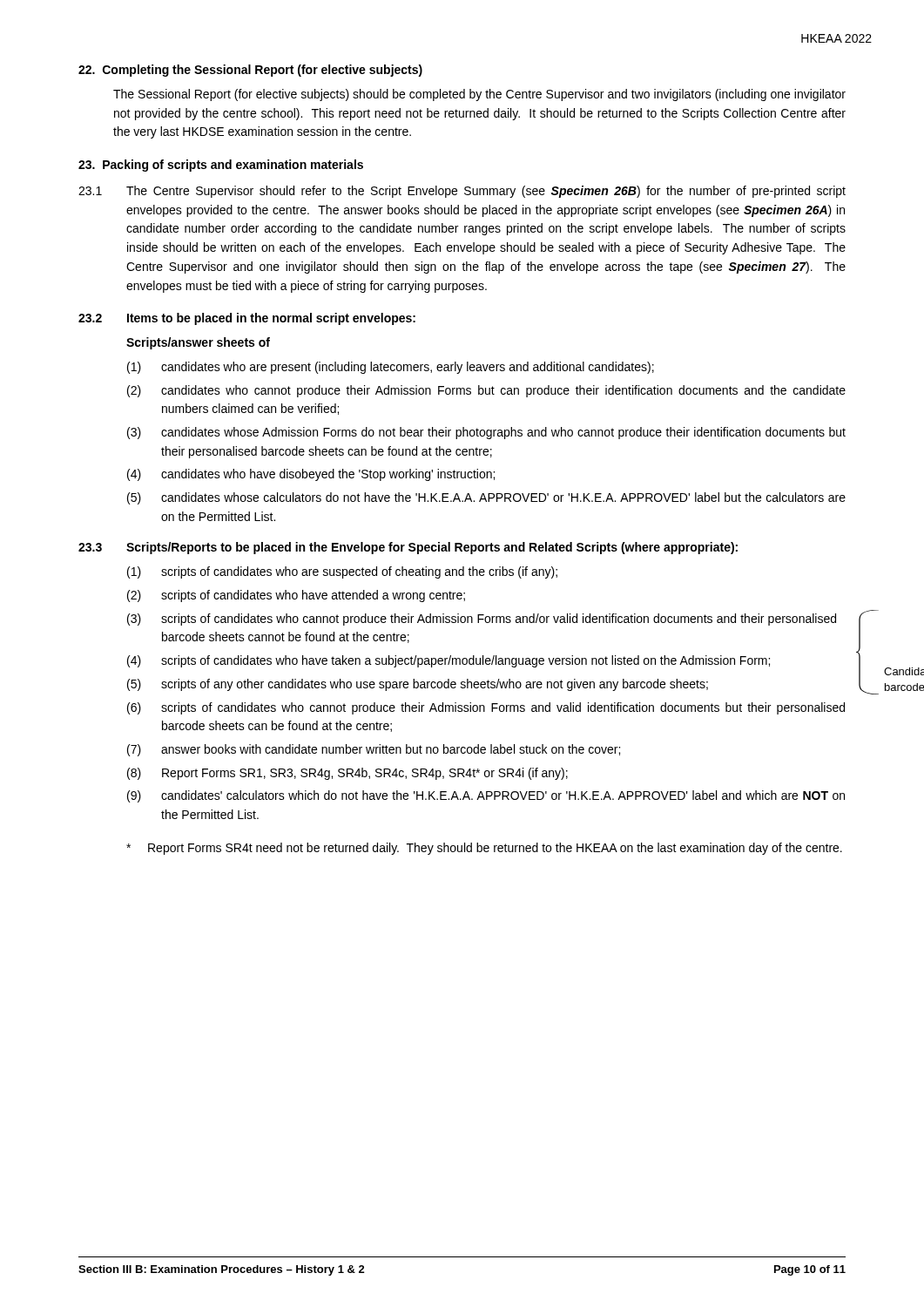Find the block on this page that starts "(1) candidates who are present"
The height and width of the screenshot is (1307, 924).
tap(486, 367)
